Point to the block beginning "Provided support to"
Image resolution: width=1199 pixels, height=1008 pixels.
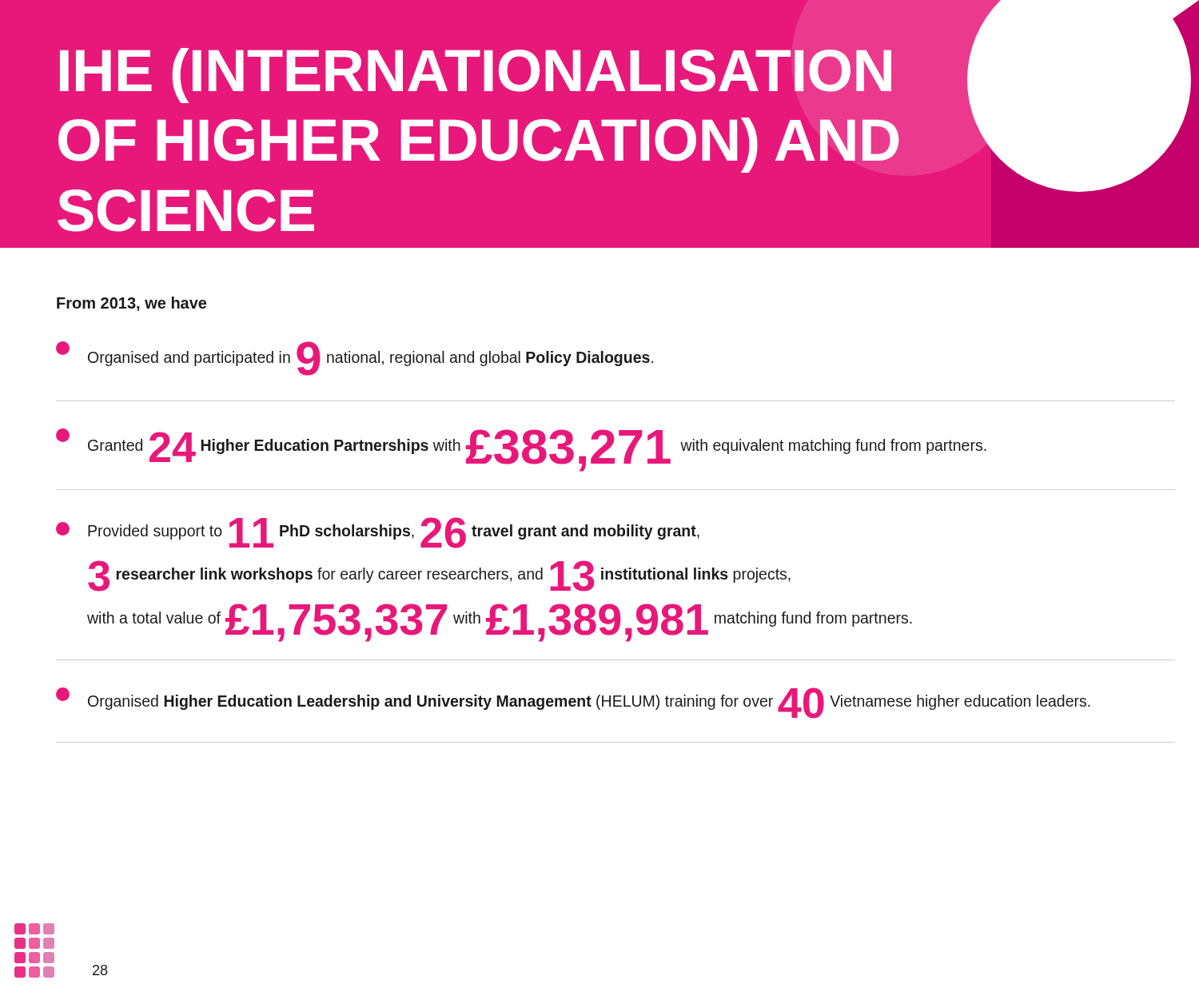pyautogui.click(x=484, y=578)
